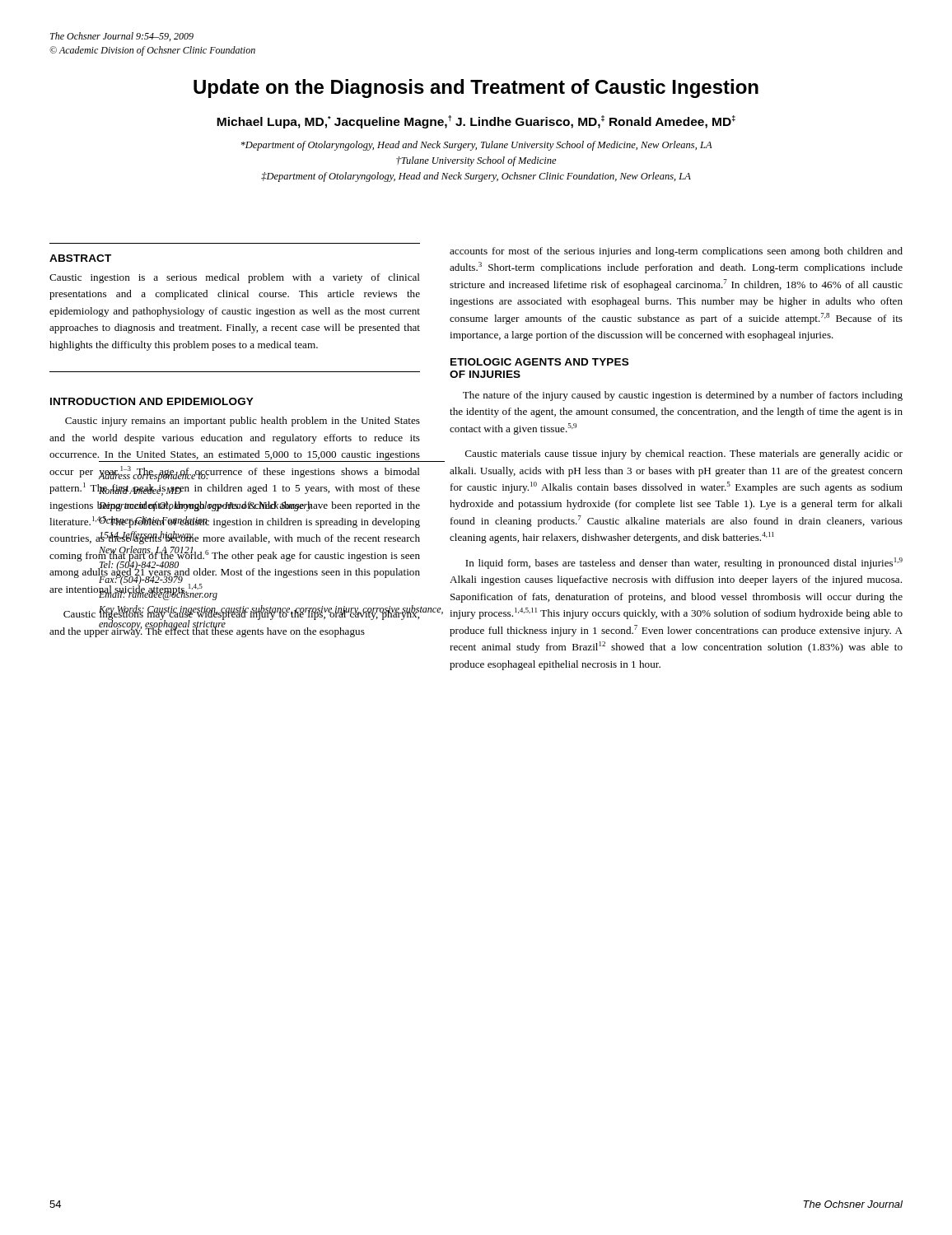Locate the text block that says "Department of Otolaryngology, Head and"

coord(476,160)
